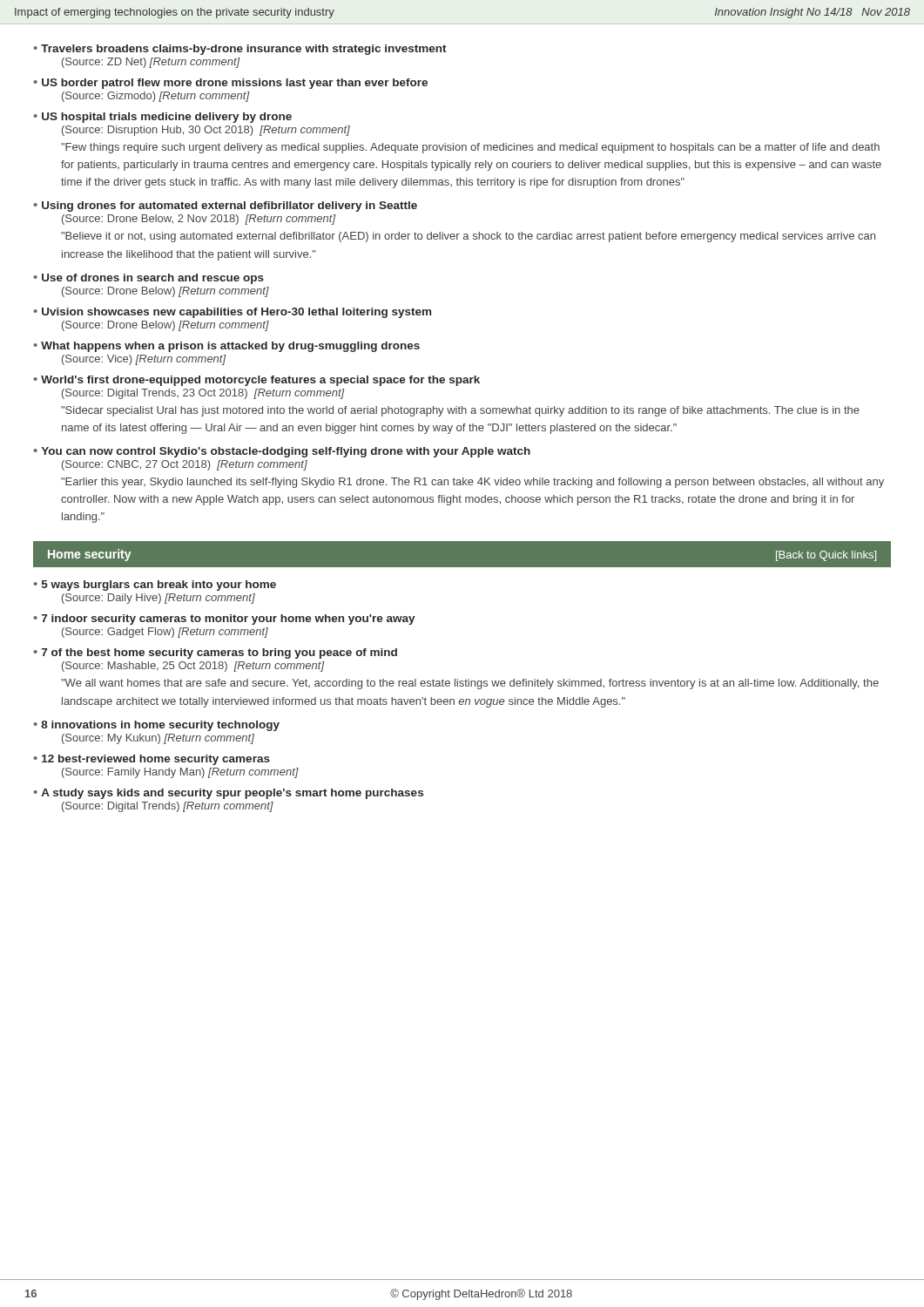This screenshot has height=1307, width=924.
Task: Locate the list item containing "•World's first drone-equipped motorcycle features a special space"
Action: [x=462, y=404]
